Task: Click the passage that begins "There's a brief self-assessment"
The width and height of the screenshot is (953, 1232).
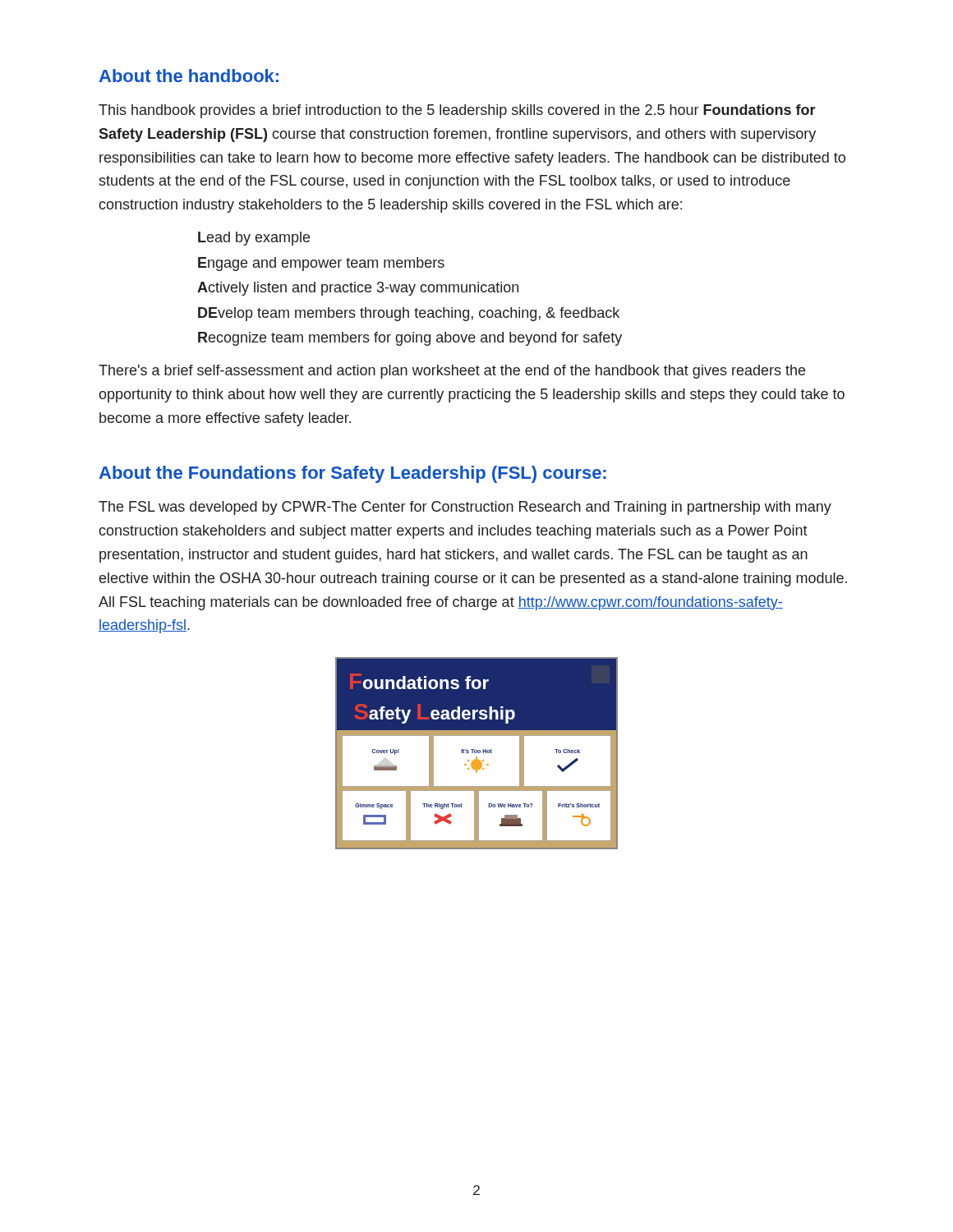Action: (x=476, y=394)
